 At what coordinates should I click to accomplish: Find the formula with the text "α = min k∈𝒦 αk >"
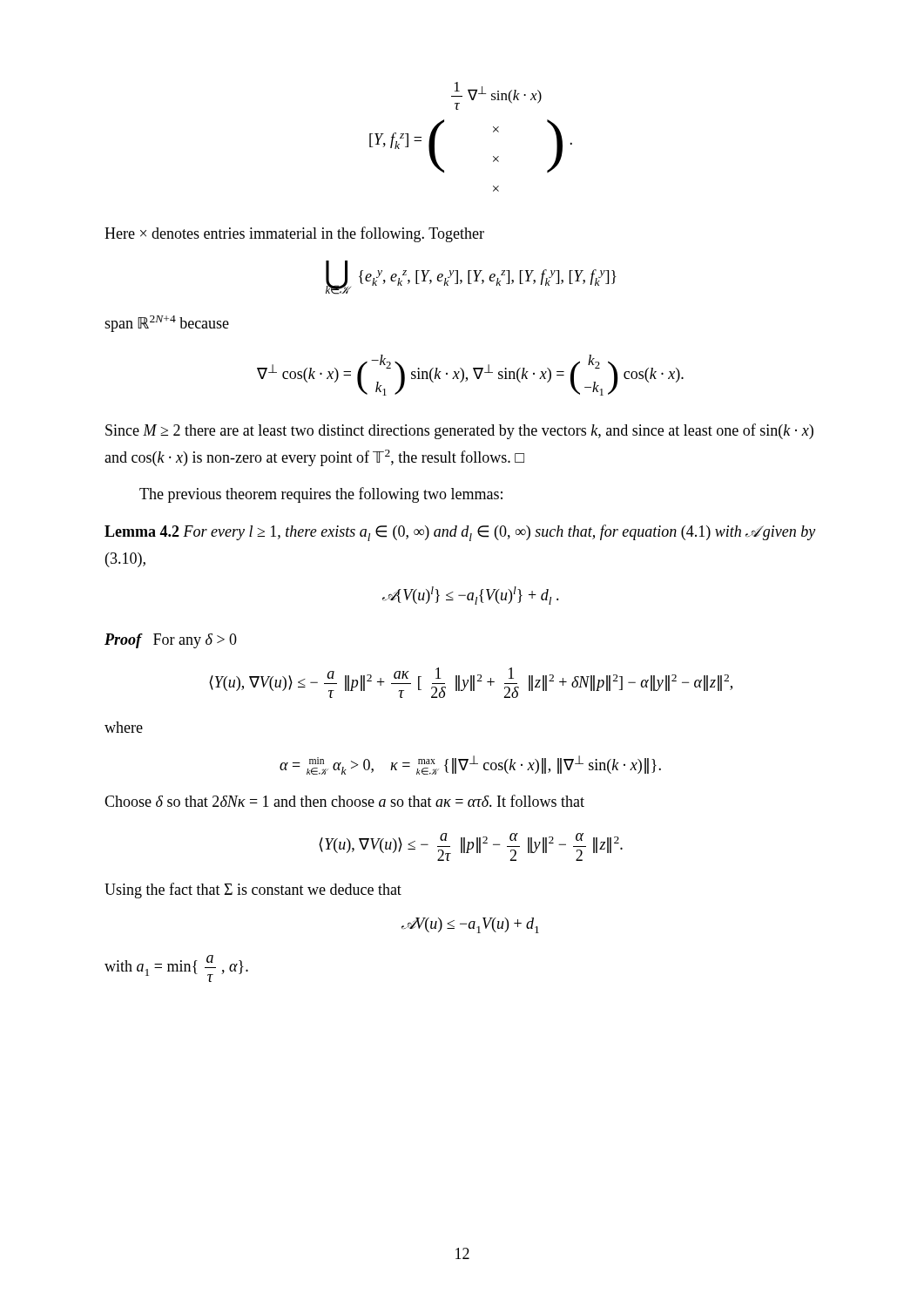click(471, 765)
